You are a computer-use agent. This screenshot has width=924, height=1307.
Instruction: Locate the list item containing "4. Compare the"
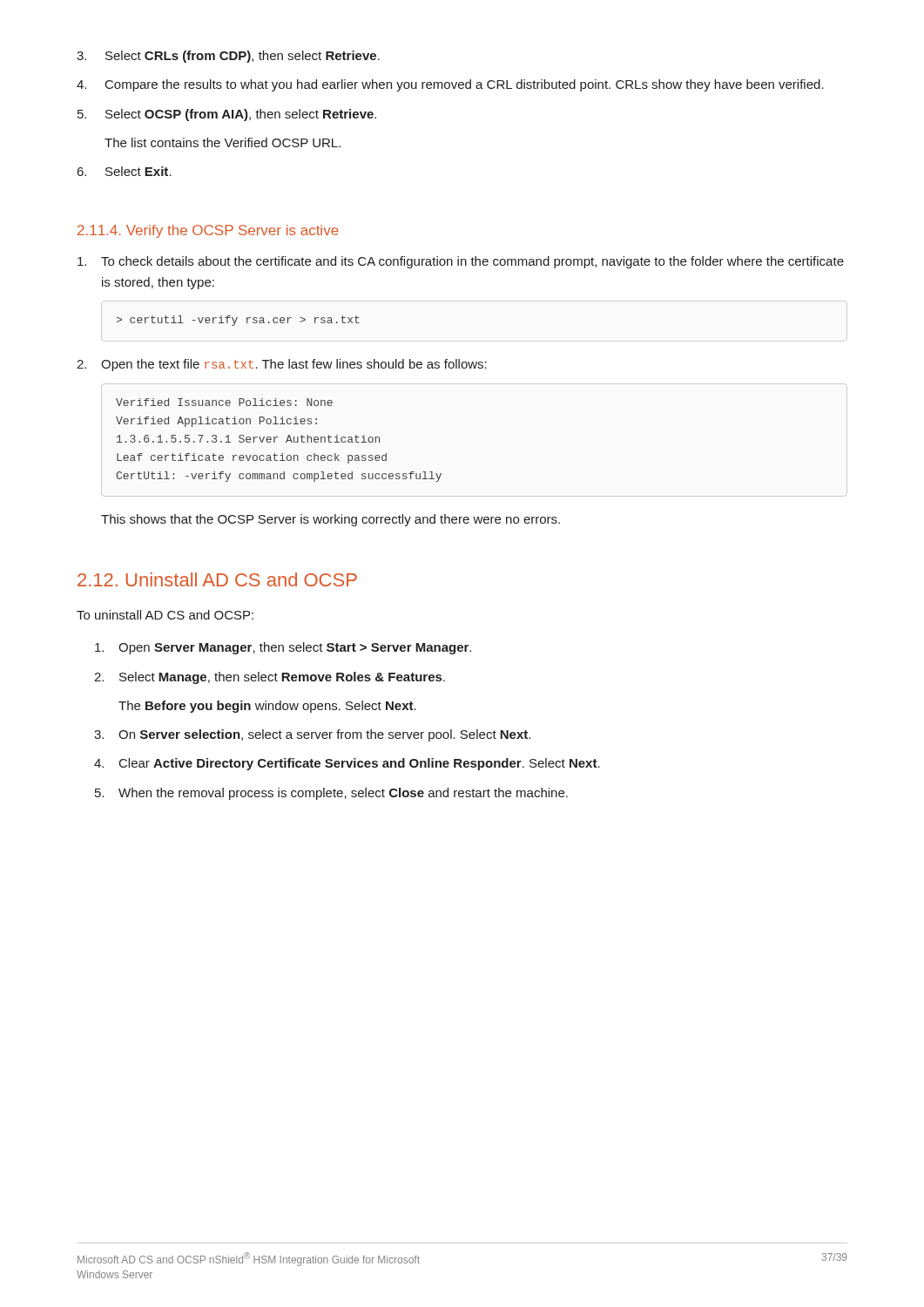click(462, 84)
